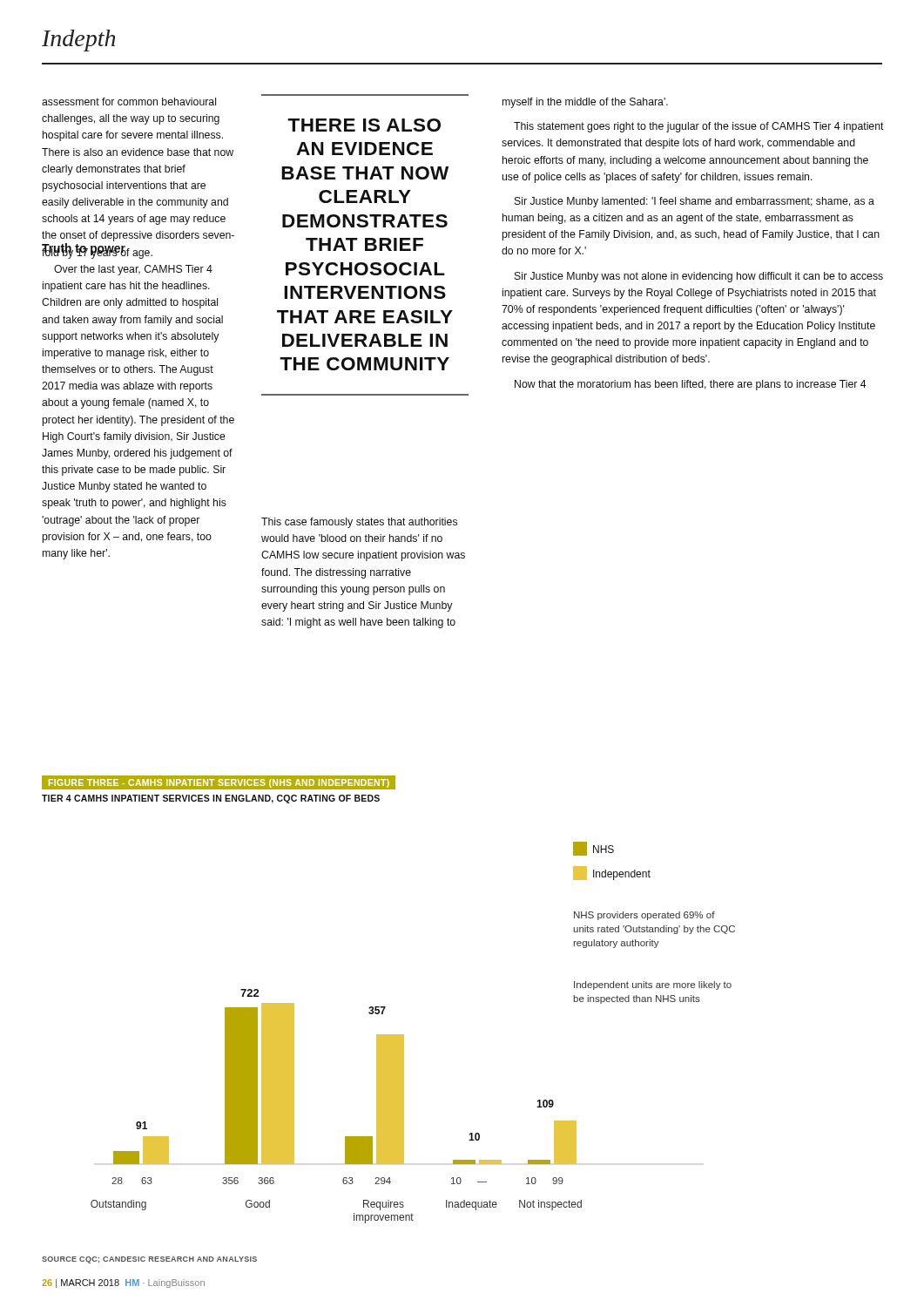Viewport: 924px width, 1307px height.
Task: Click on the text block that says "Over the last year, CAMHS"
Action: 138,412
